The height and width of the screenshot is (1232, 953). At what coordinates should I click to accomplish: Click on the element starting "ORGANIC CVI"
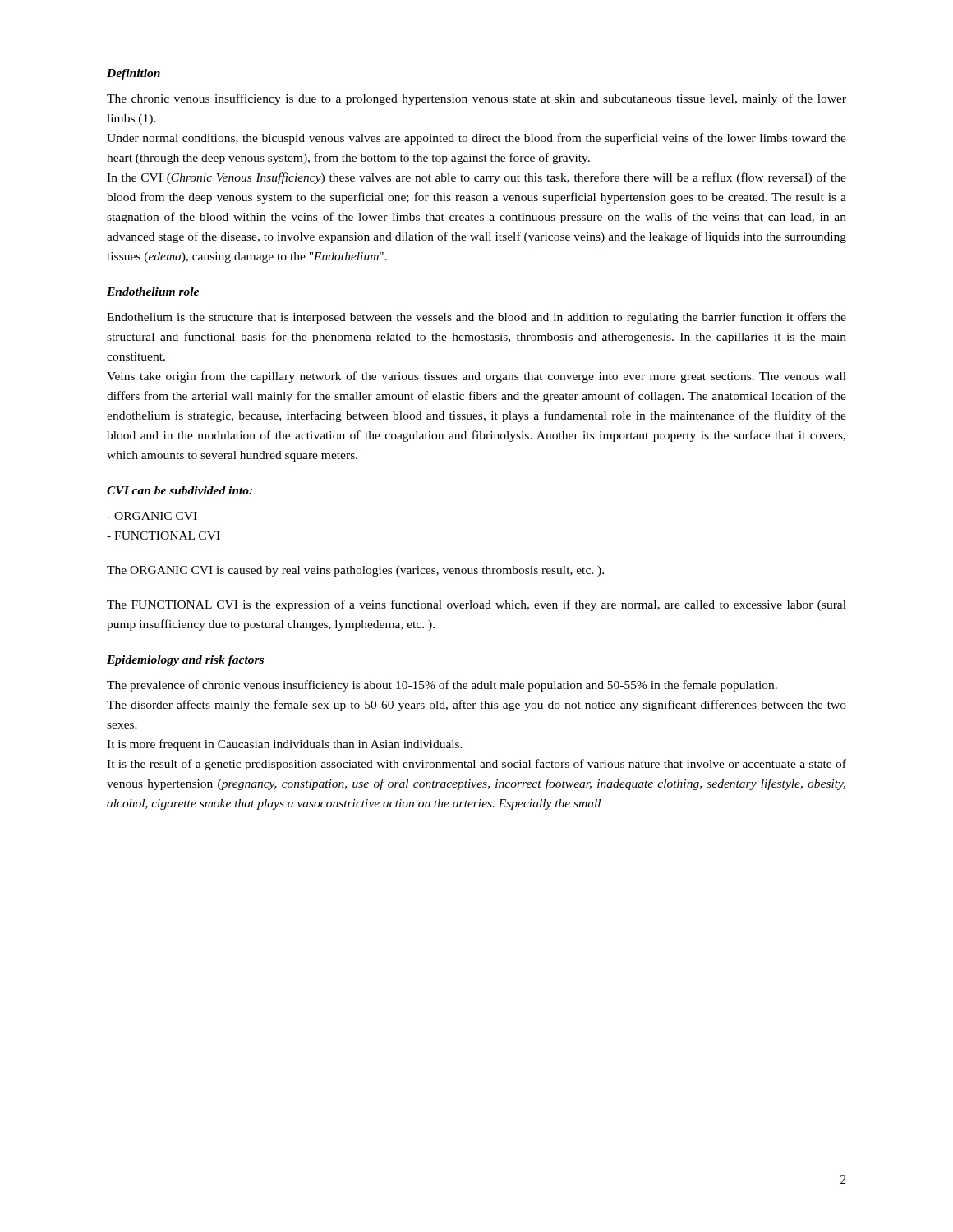click(152, 516)
